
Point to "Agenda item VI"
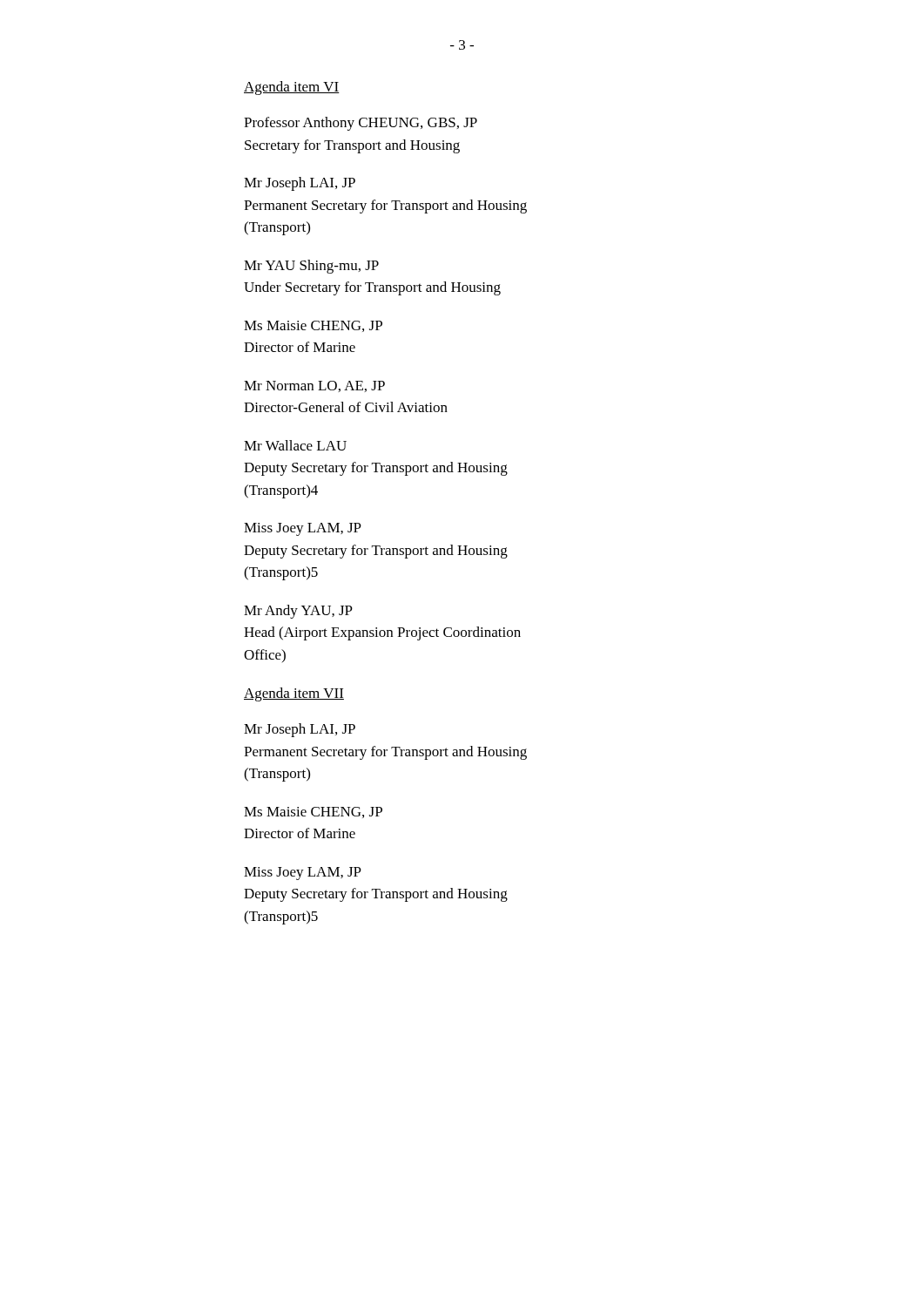click(x=291, y=87)
